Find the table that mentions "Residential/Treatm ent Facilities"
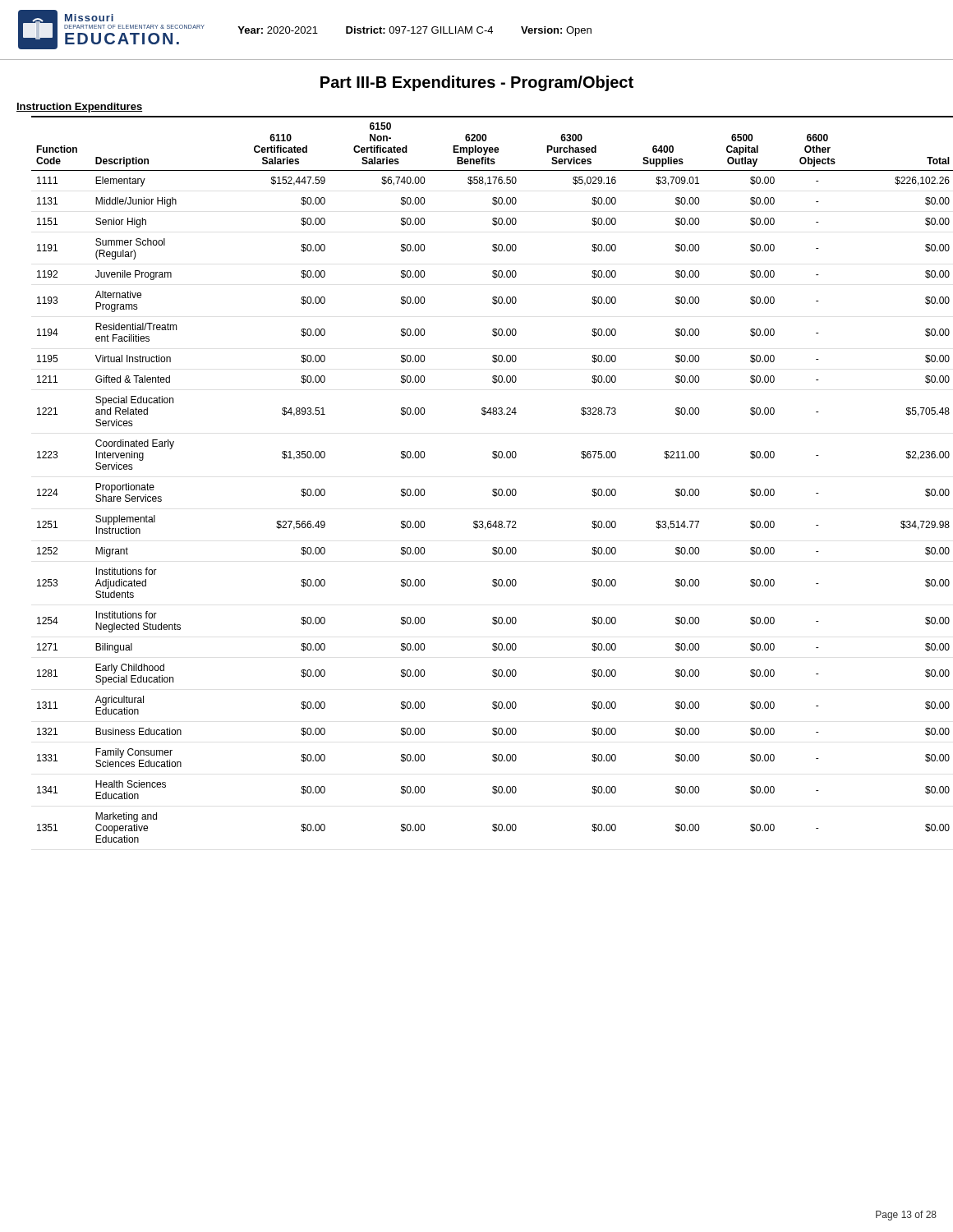953x1232 pixels. tap(476, 483)
